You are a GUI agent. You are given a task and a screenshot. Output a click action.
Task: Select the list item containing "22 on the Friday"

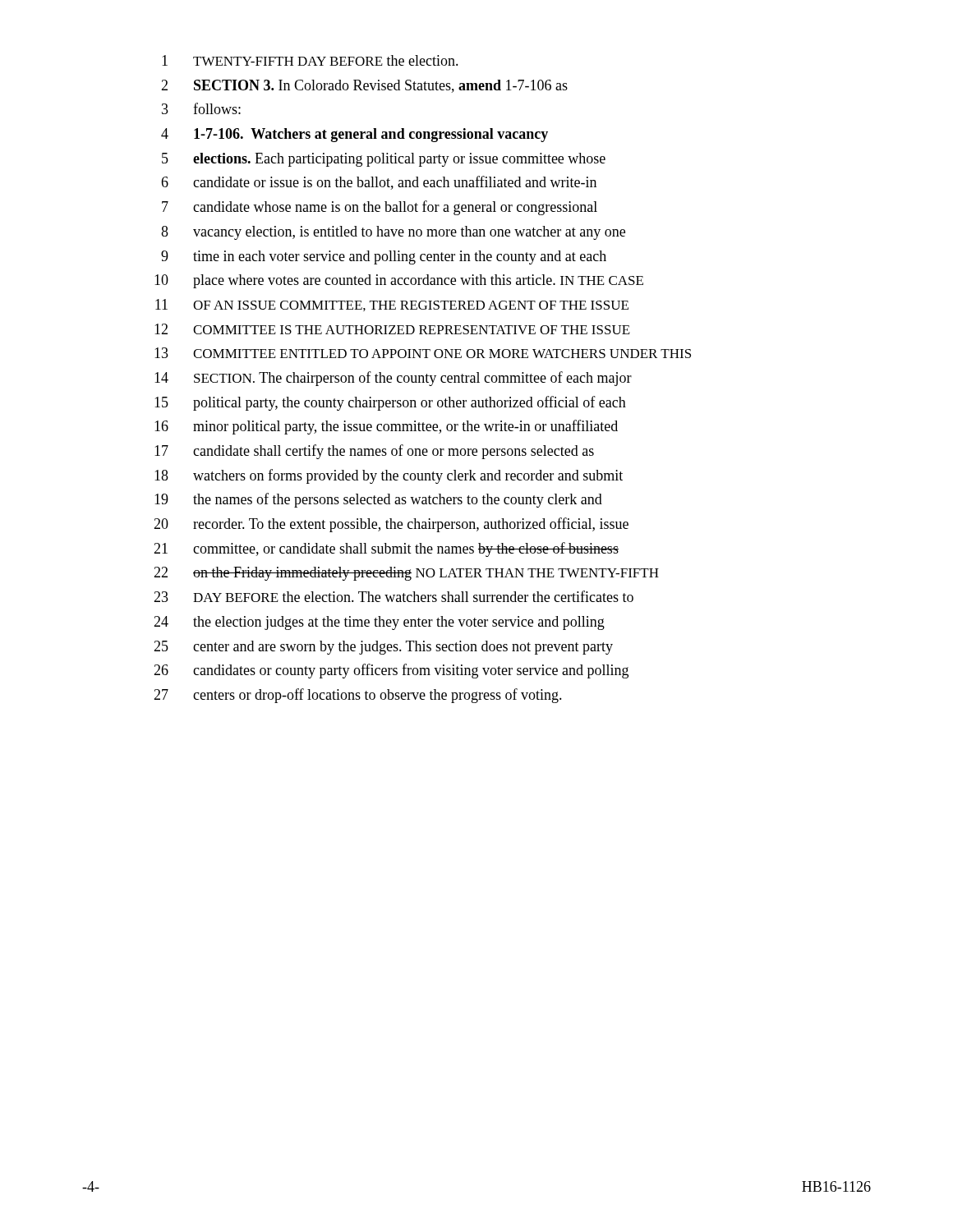click(x=476, y=573)
